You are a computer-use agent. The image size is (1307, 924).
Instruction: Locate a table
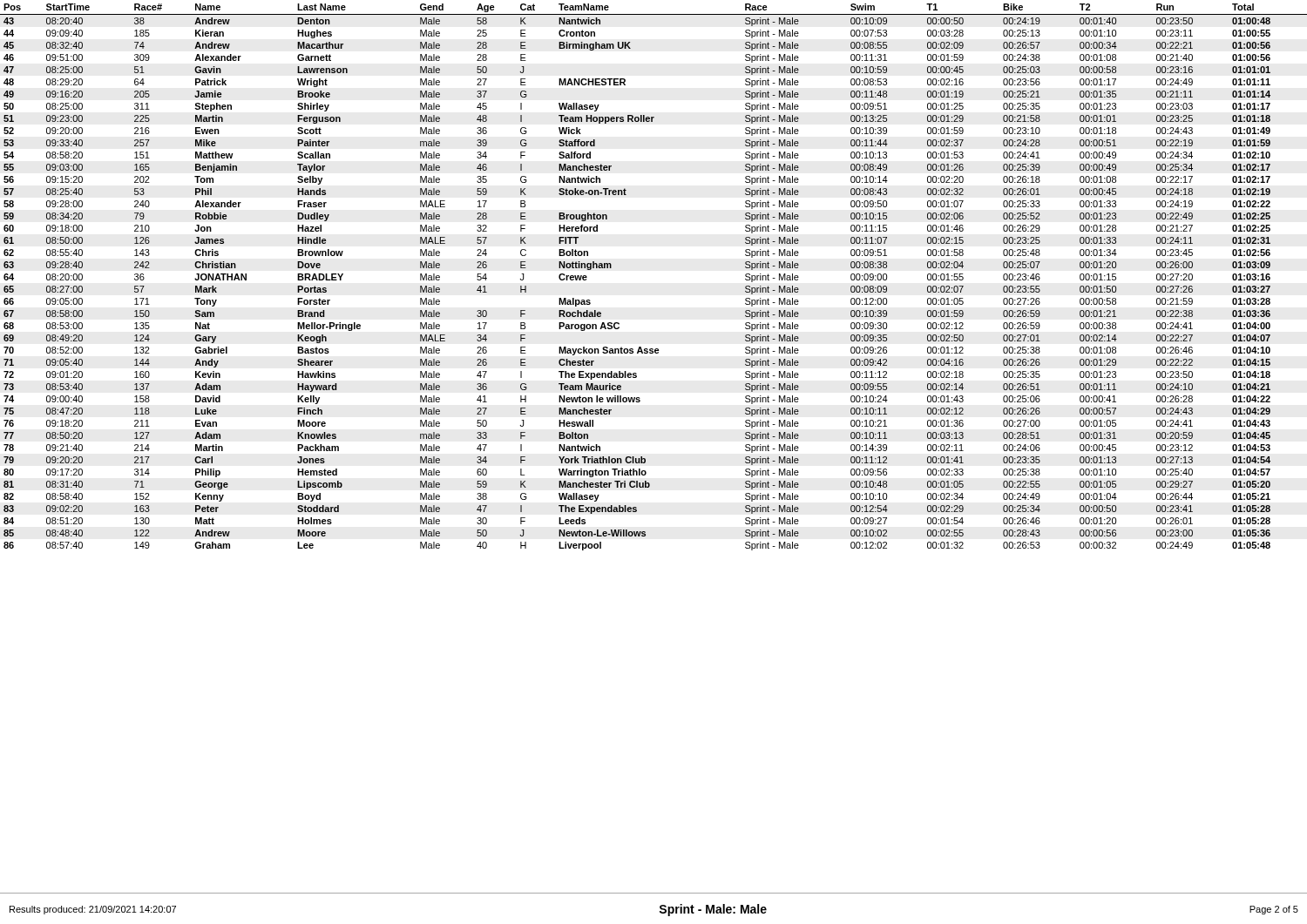654,445
